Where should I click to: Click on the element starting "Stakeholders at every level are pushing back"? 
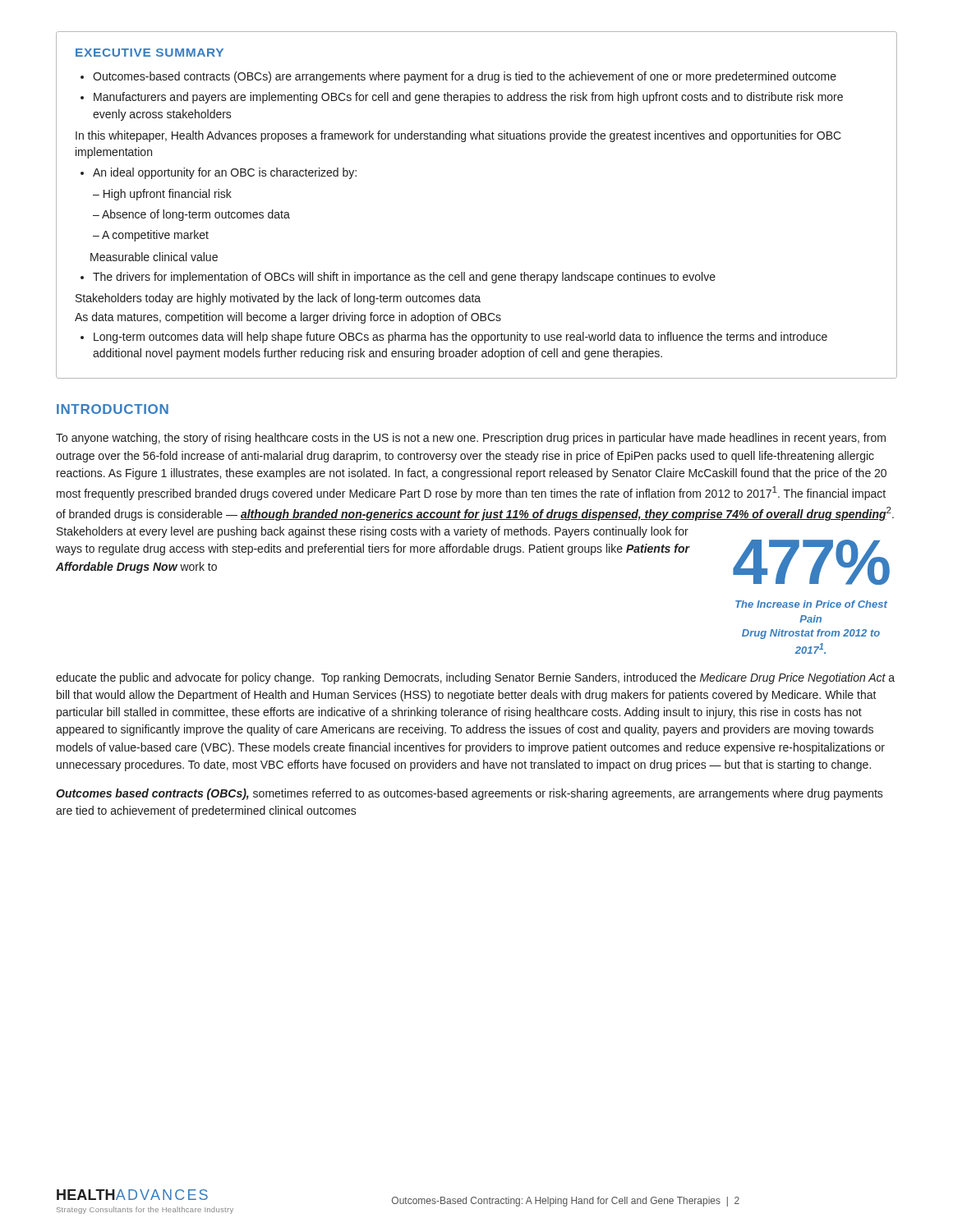point(373,549)
